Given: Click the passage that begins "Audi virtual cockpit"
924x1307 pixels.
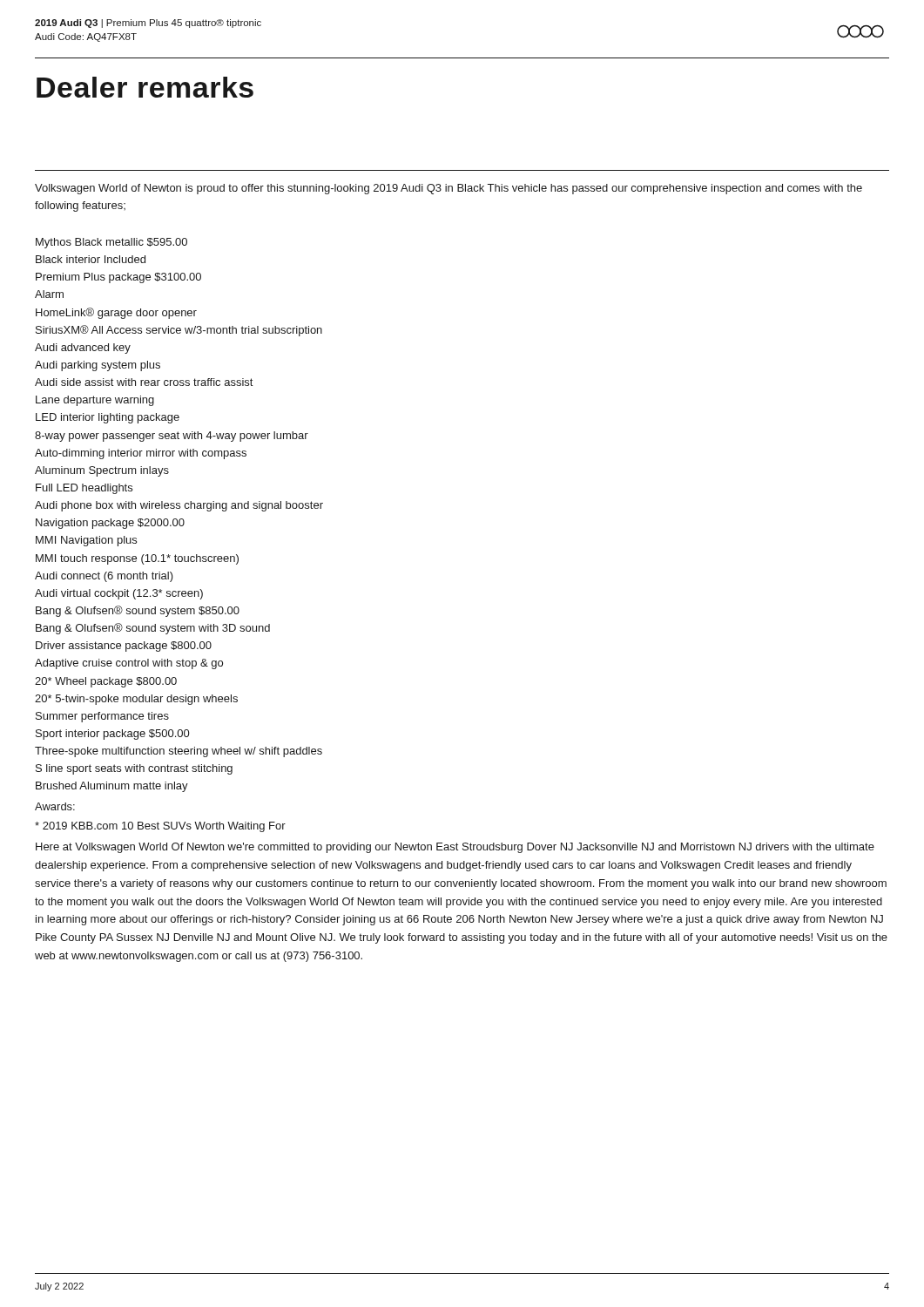Looking at the screenshot, I should (119, 593).
